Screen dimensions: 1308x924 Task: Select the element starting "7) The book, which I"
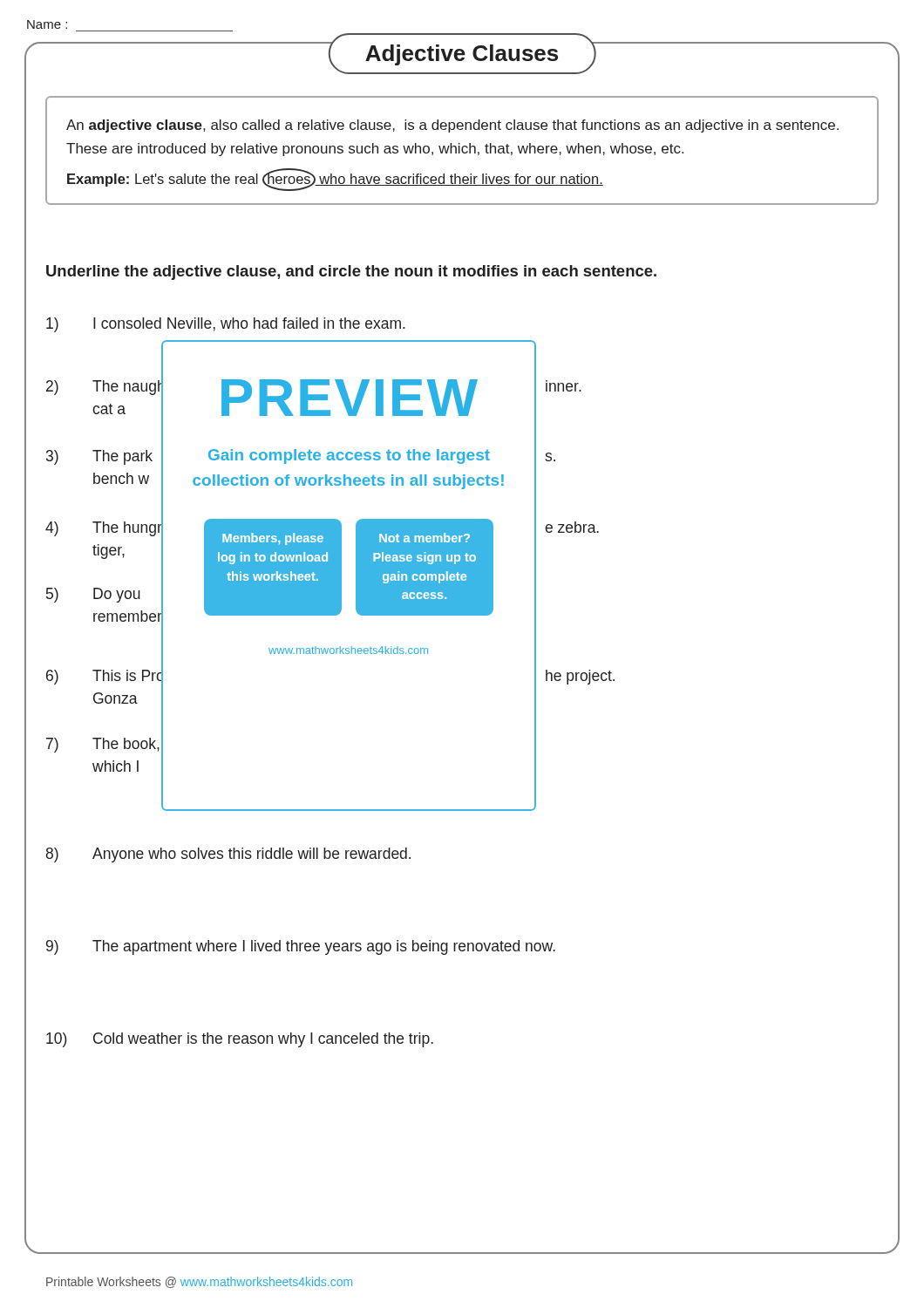122,755
